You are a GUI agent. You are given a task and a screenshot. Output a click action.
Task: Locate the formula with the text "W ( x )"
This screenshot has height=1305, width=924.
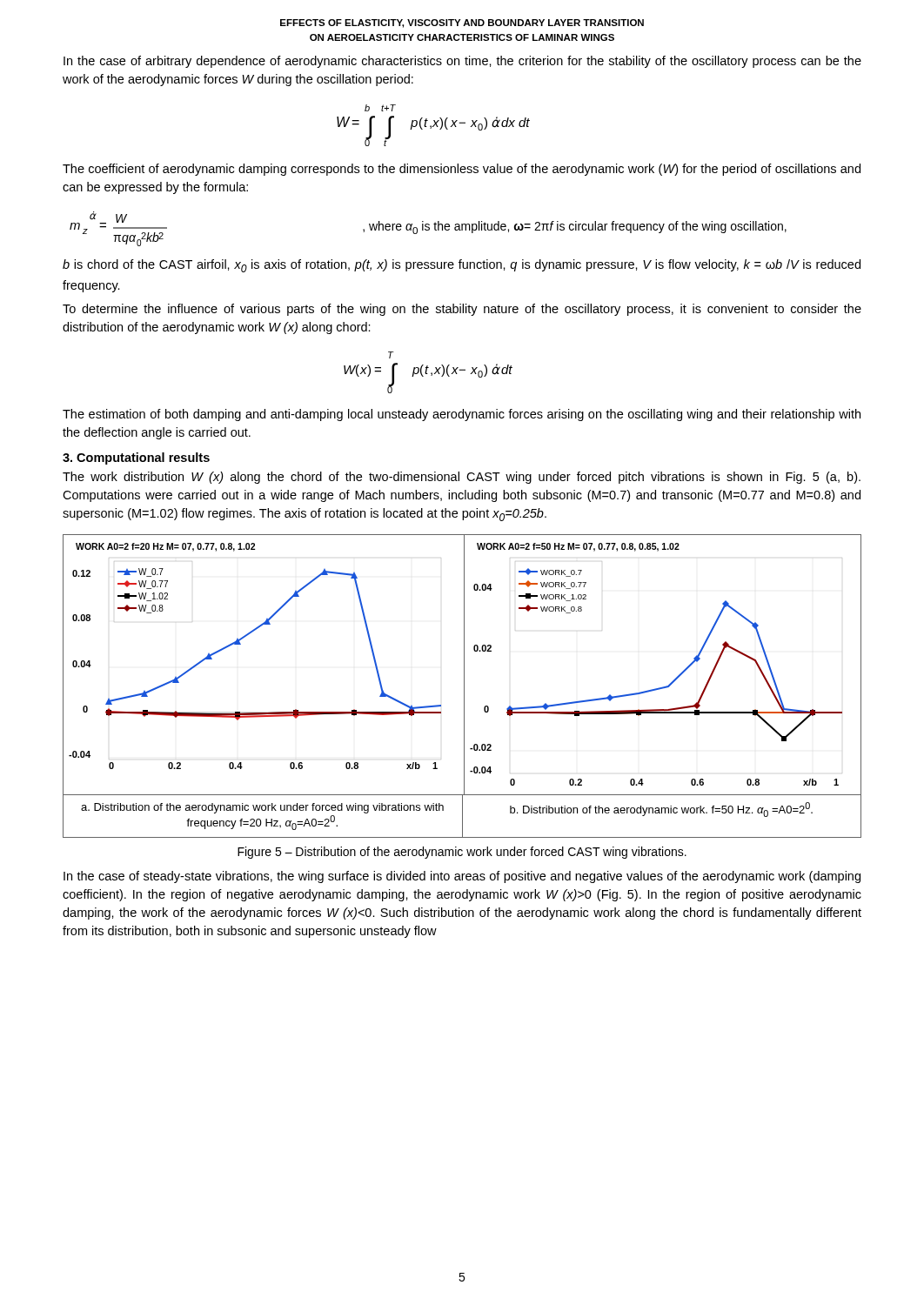[462, 369]
